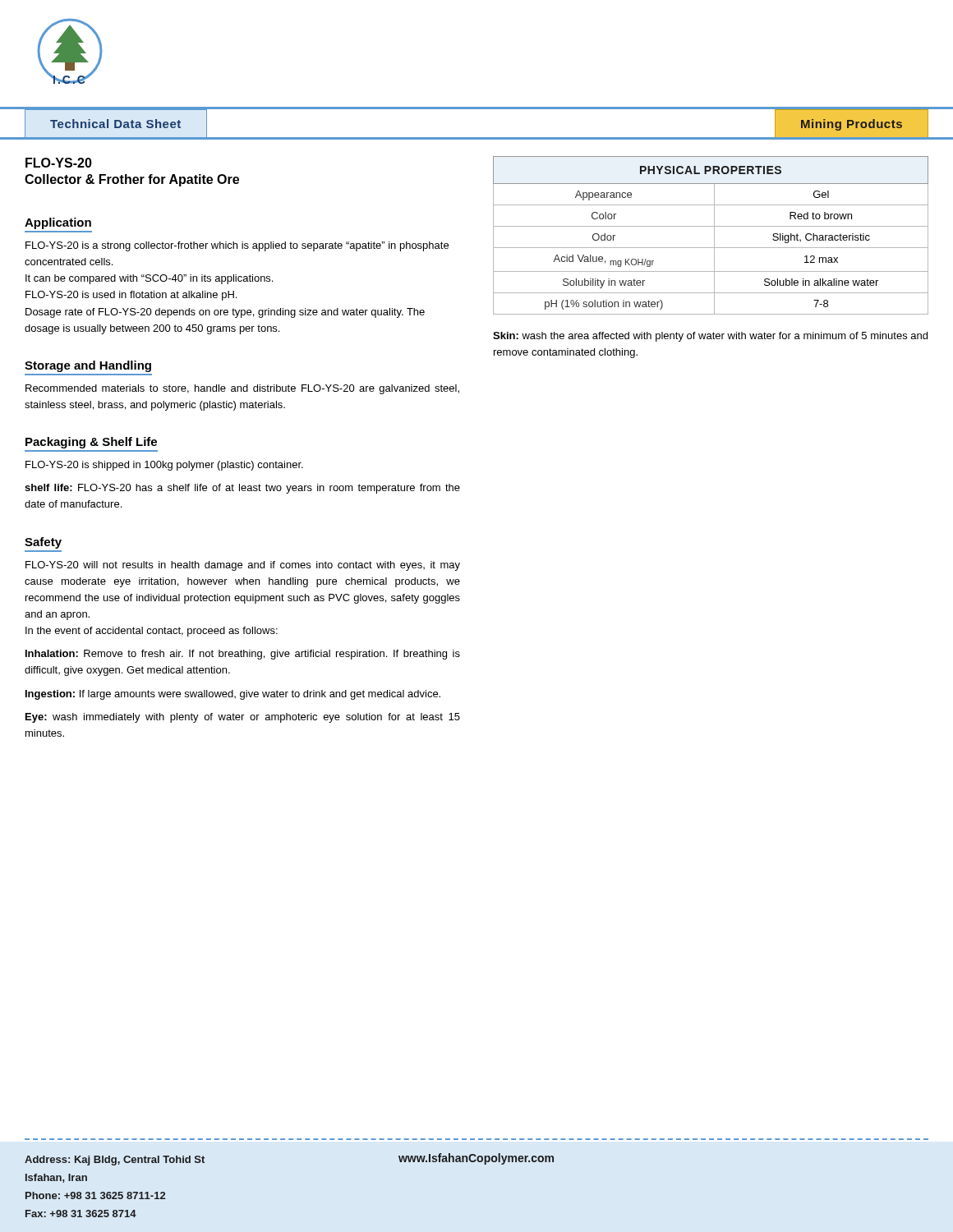Locate the text starting "shelf life: FLO-YS-20 has a shelf"
Viewport: 953px width, 1232px height.
click(x=242, y=496)
